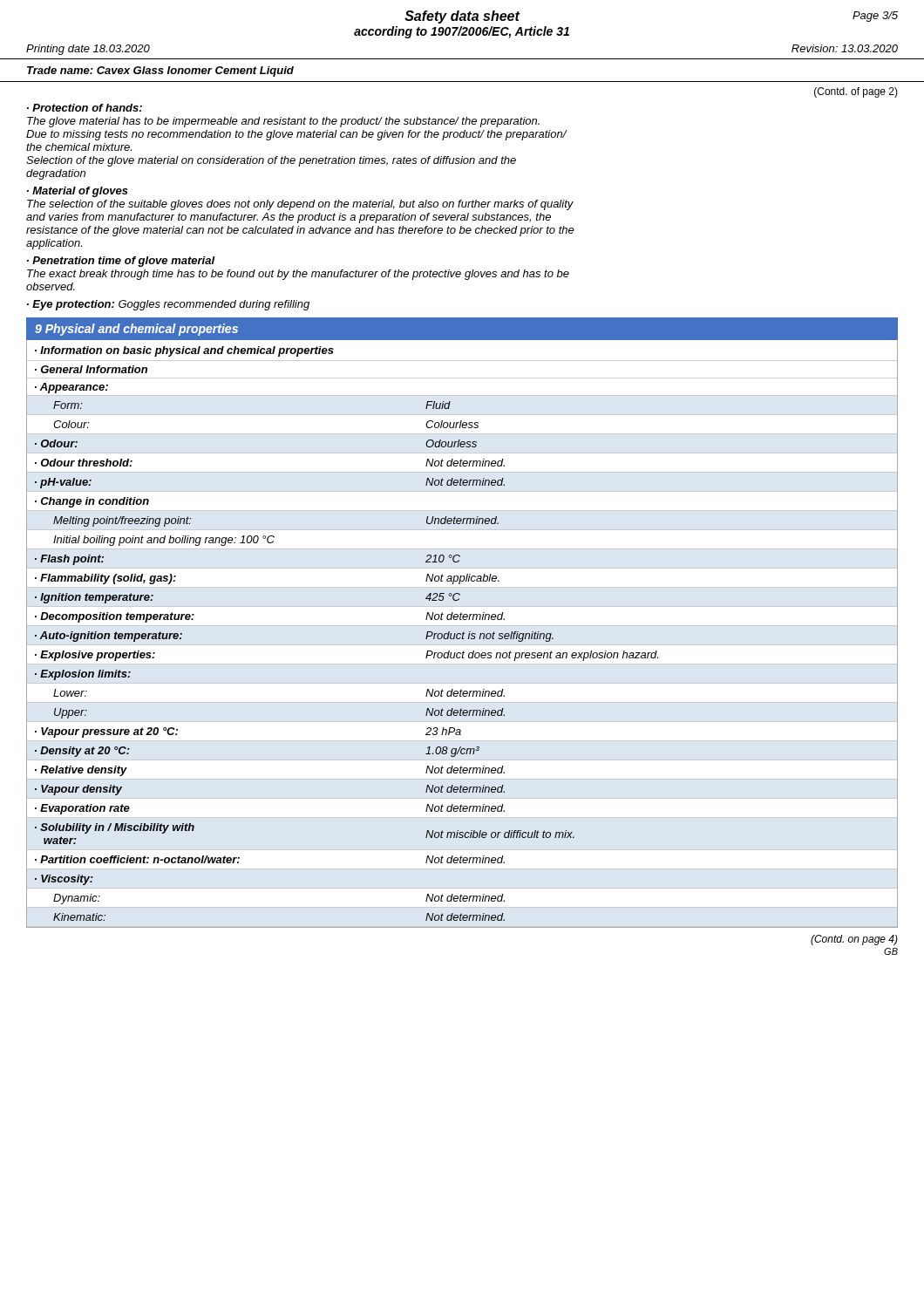
Task: Where is the passage that starts "· Protection of hands: The"?
Action: point(296,140)
